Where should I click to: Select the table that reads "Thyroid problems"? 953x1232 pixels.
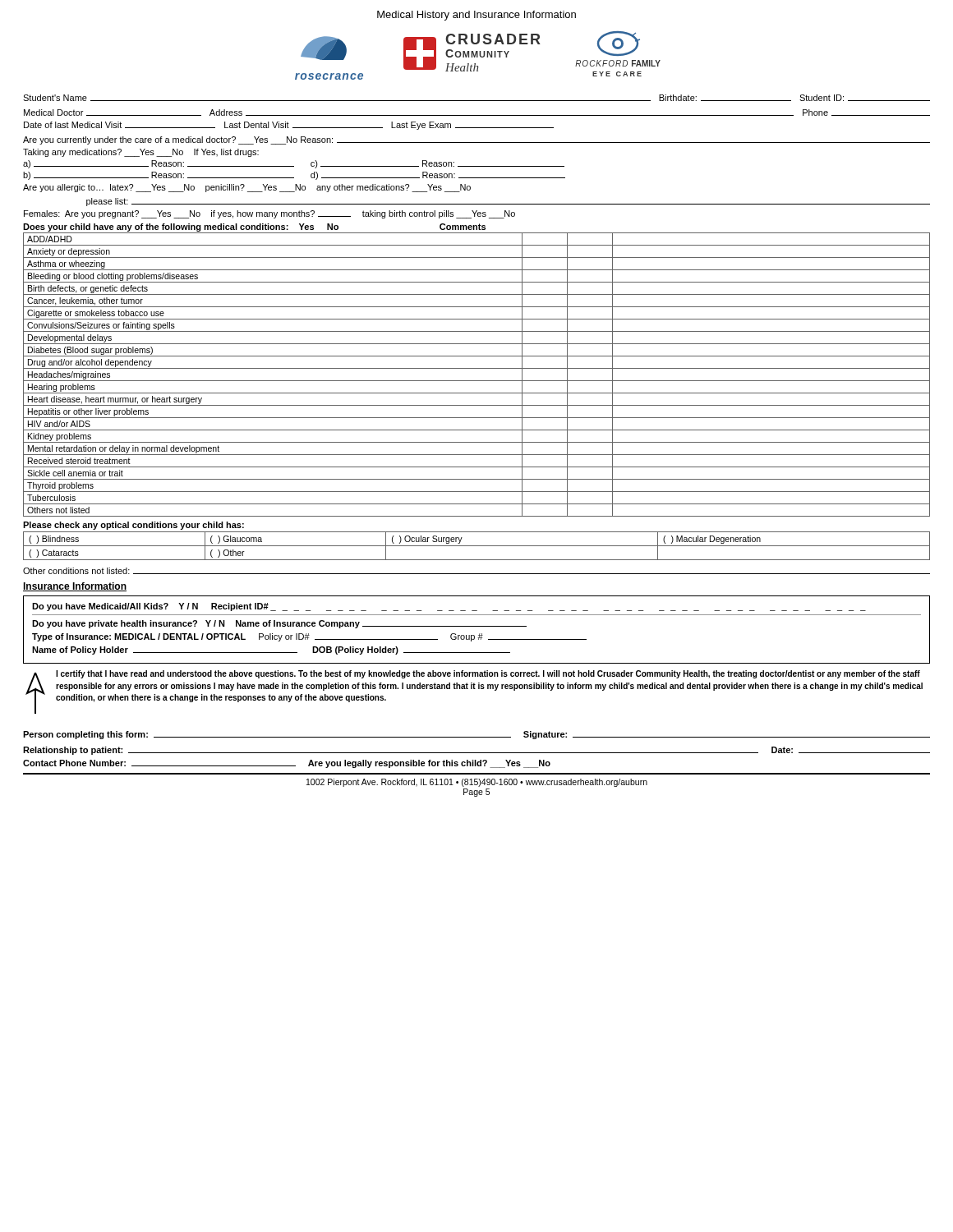click(x=476, y=375)
